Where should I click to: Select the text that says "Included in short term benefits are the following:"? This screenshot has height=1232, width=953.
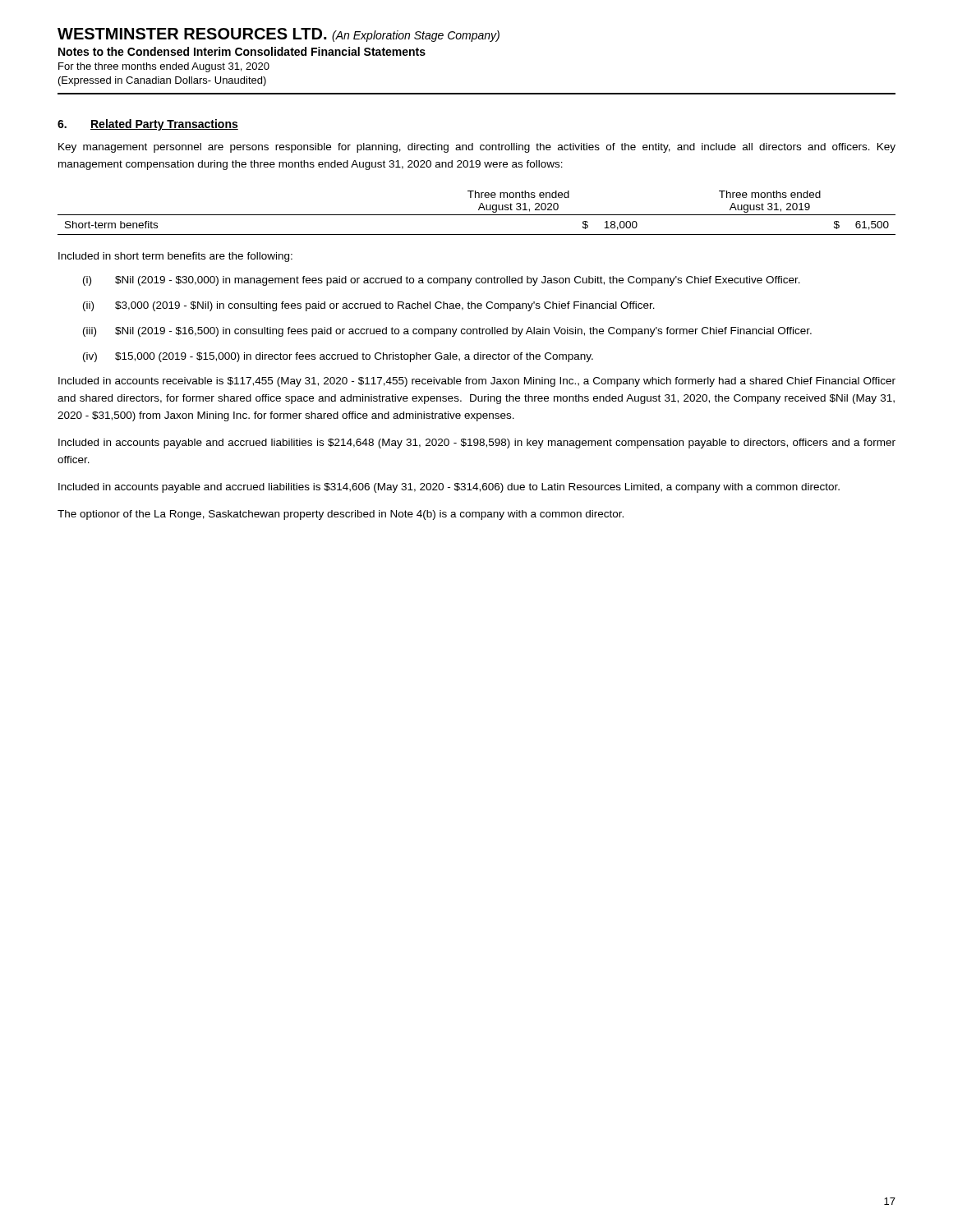tap(175, 256)
